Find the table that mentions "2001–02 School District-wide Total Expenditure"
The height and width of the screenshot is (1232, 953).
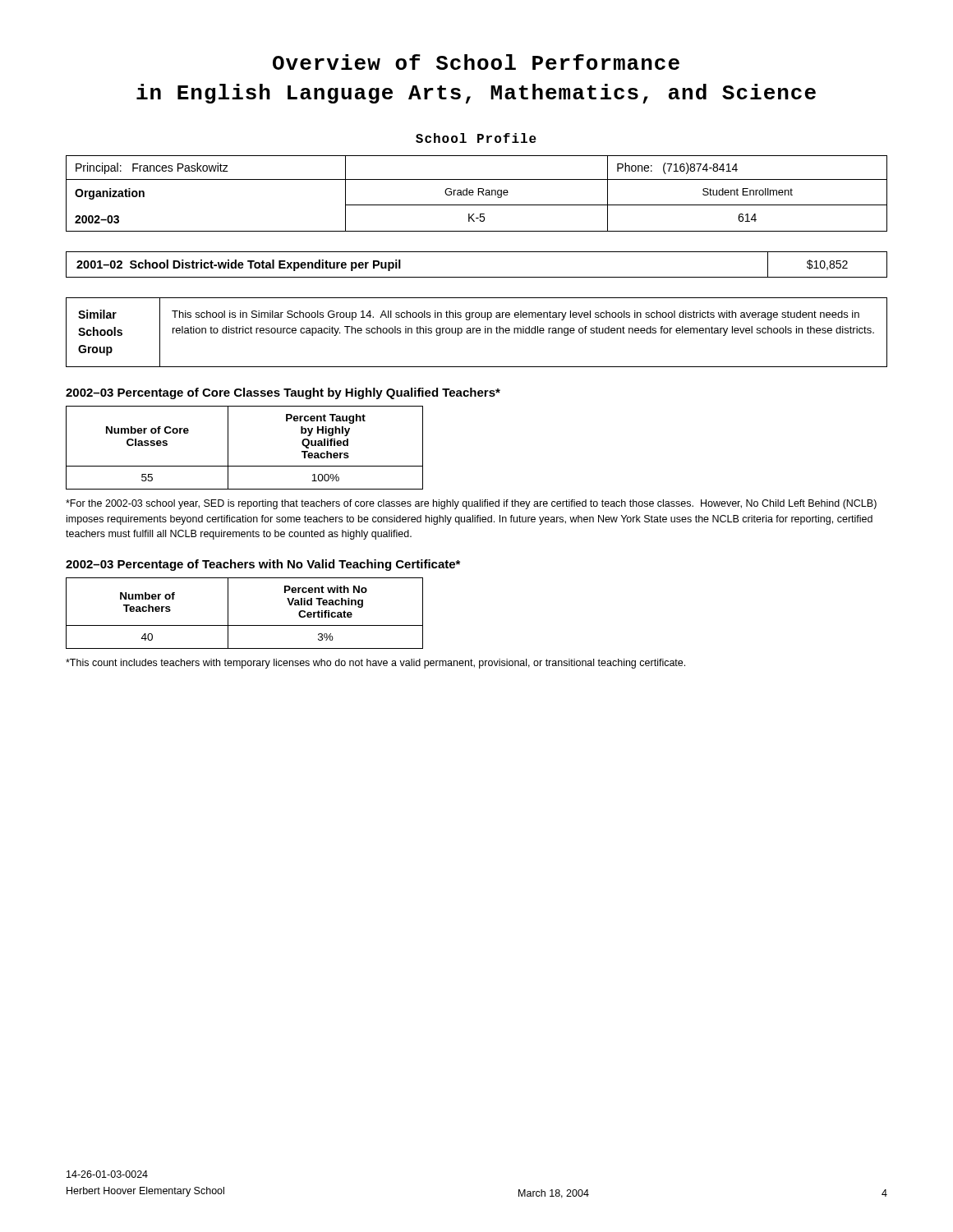pyautogui.click(x=476, y=264)
